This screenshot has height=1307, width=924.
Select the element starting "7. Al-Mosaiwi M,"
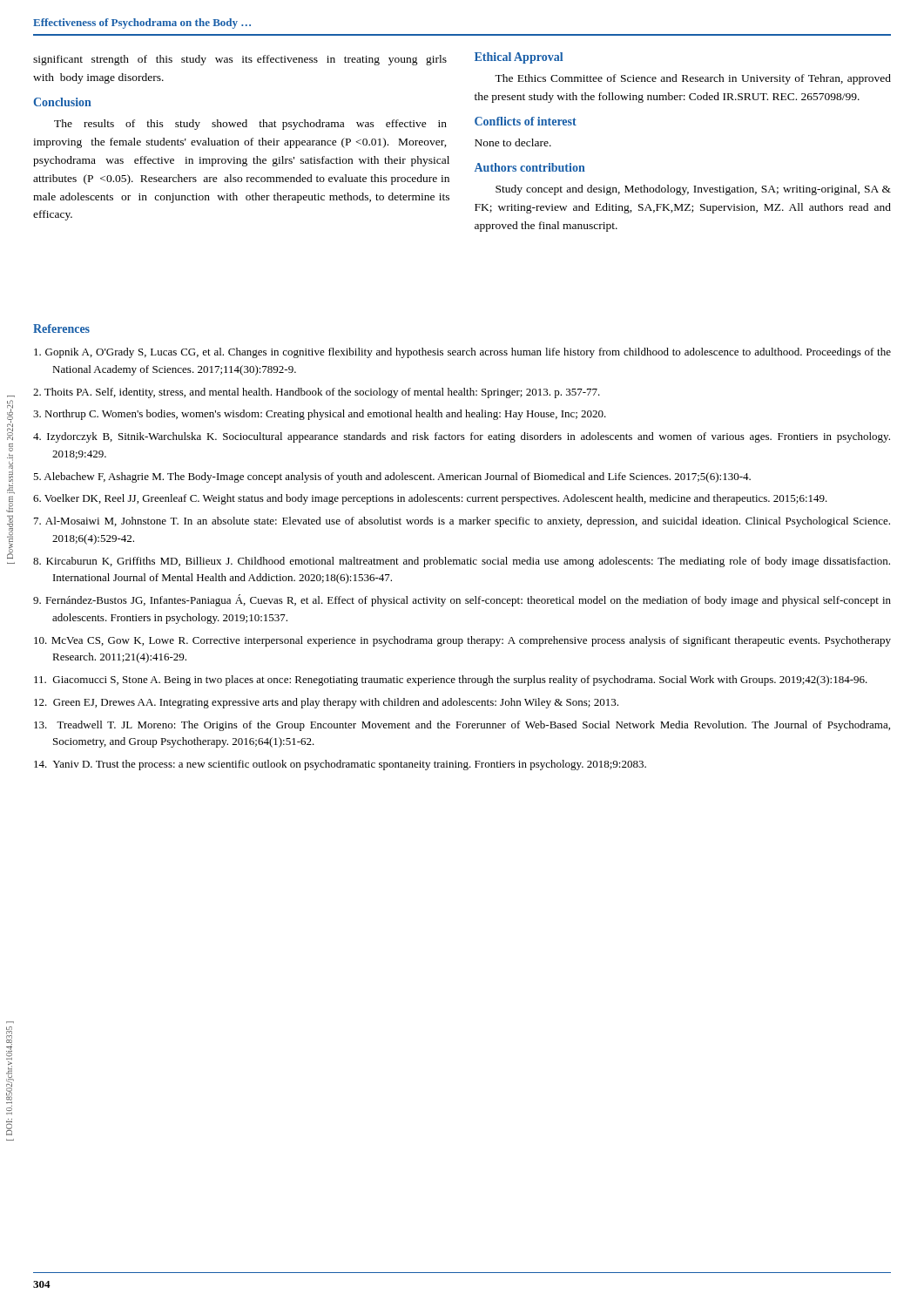[462, 529]
